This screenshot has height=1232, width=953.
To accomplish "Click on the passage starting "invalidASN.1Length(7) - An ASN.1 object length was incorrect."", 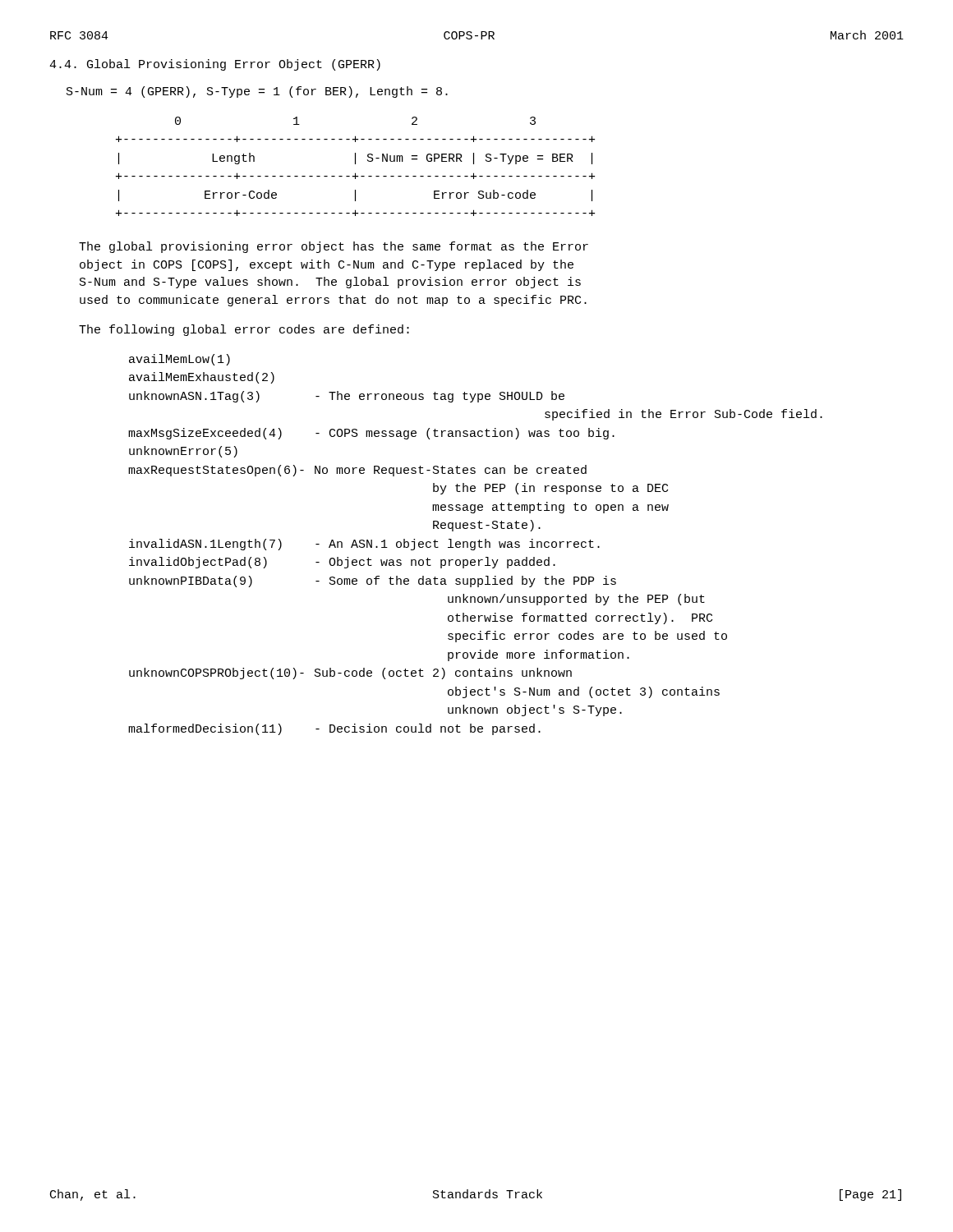I will pos(350,545).
